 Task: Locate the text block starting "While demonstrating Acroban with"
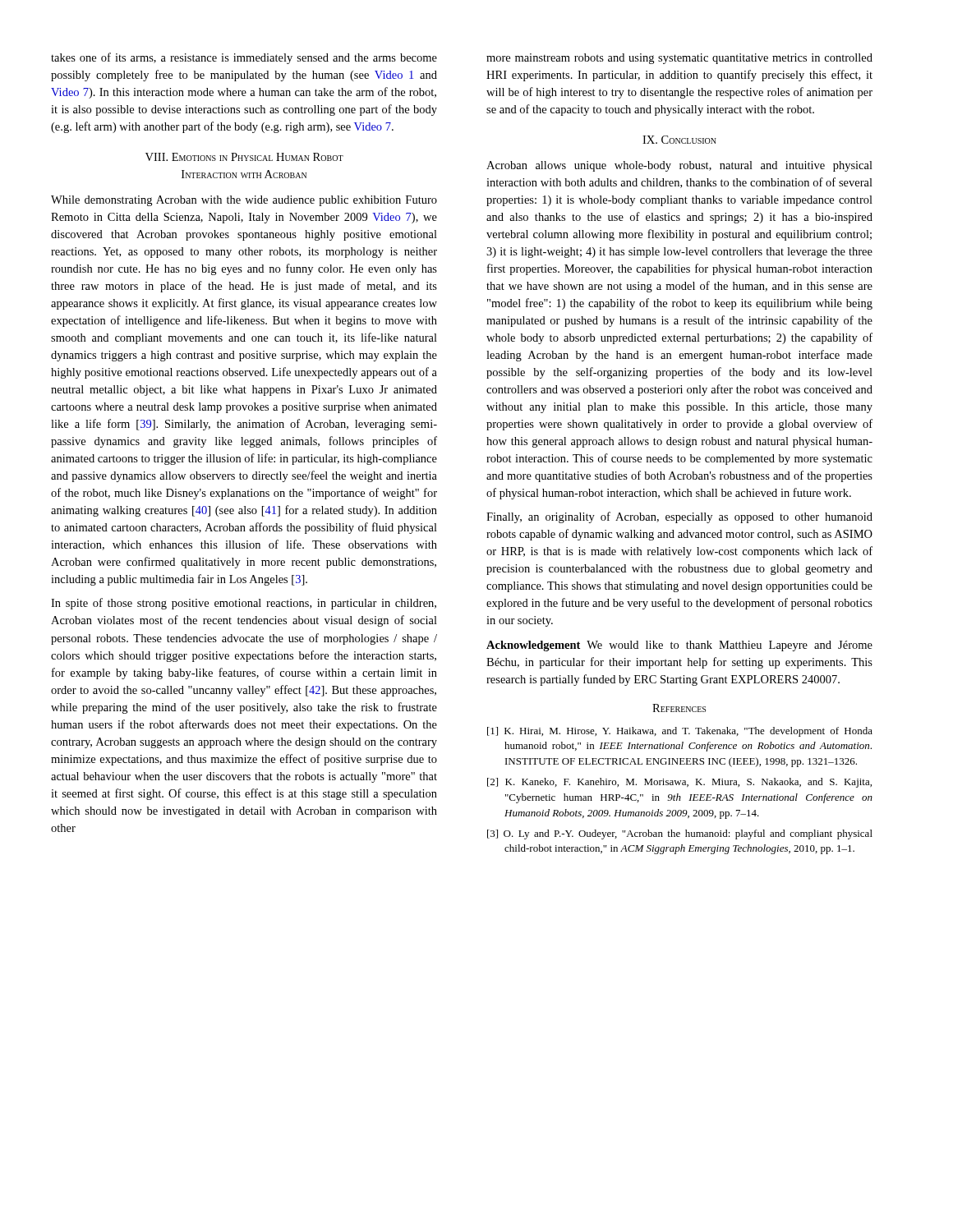coord(244,390)
